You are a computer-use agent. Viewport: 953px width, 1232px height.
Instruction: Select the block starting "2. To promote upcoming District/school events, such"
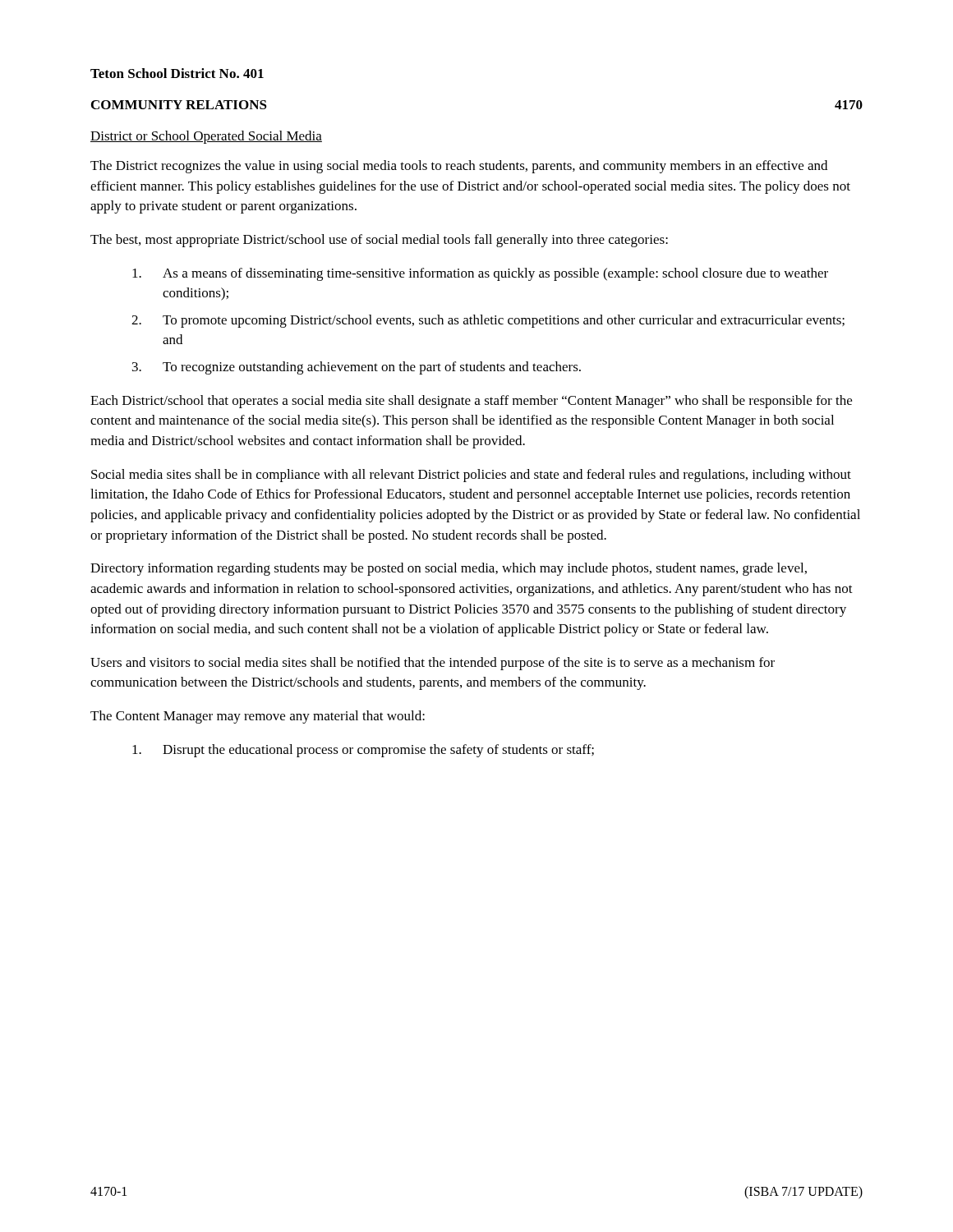pyautogui.click(x=476, y=331)
